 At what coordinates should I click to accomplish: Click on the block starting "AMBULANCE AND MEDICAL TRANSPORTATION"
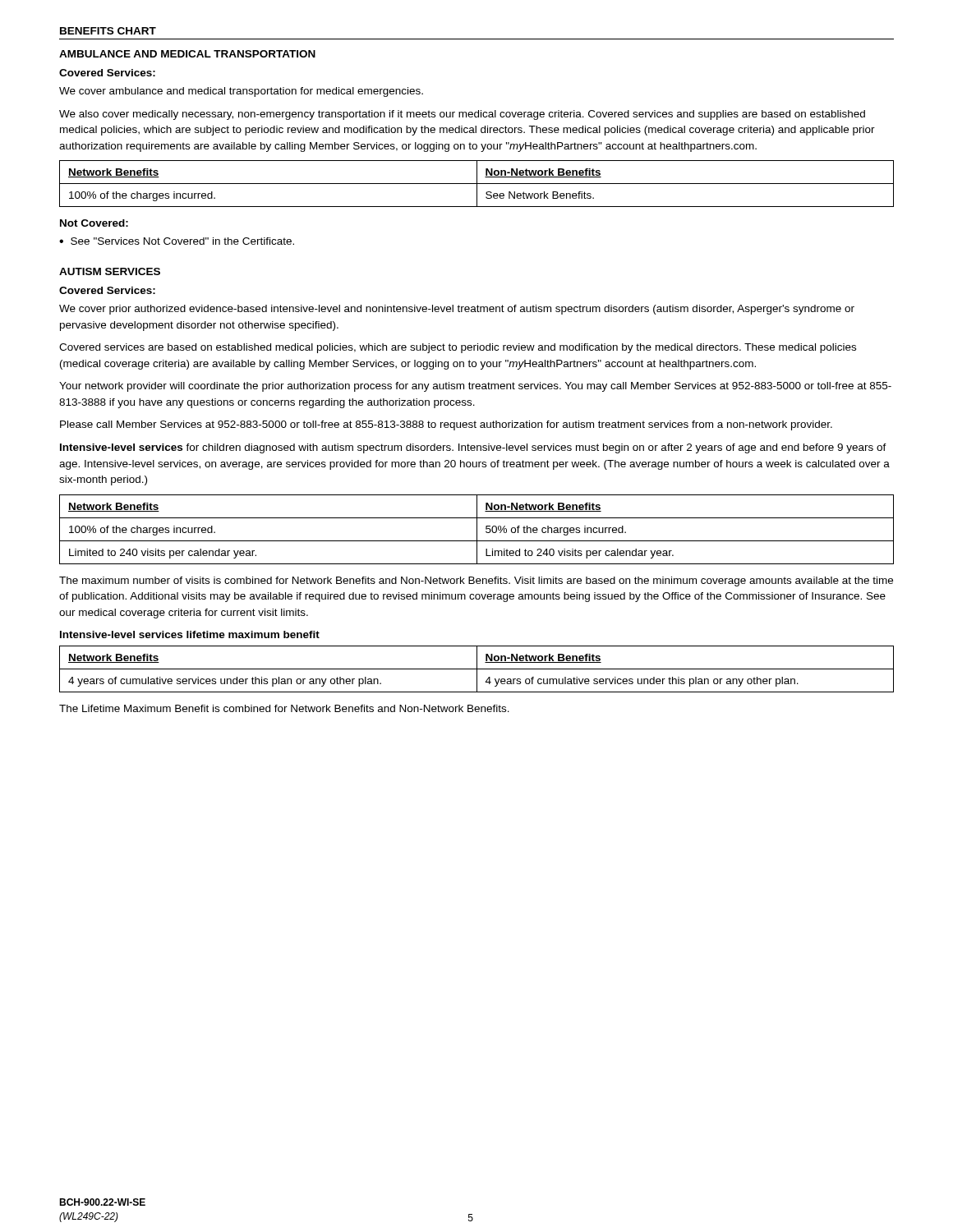point(187,54)
